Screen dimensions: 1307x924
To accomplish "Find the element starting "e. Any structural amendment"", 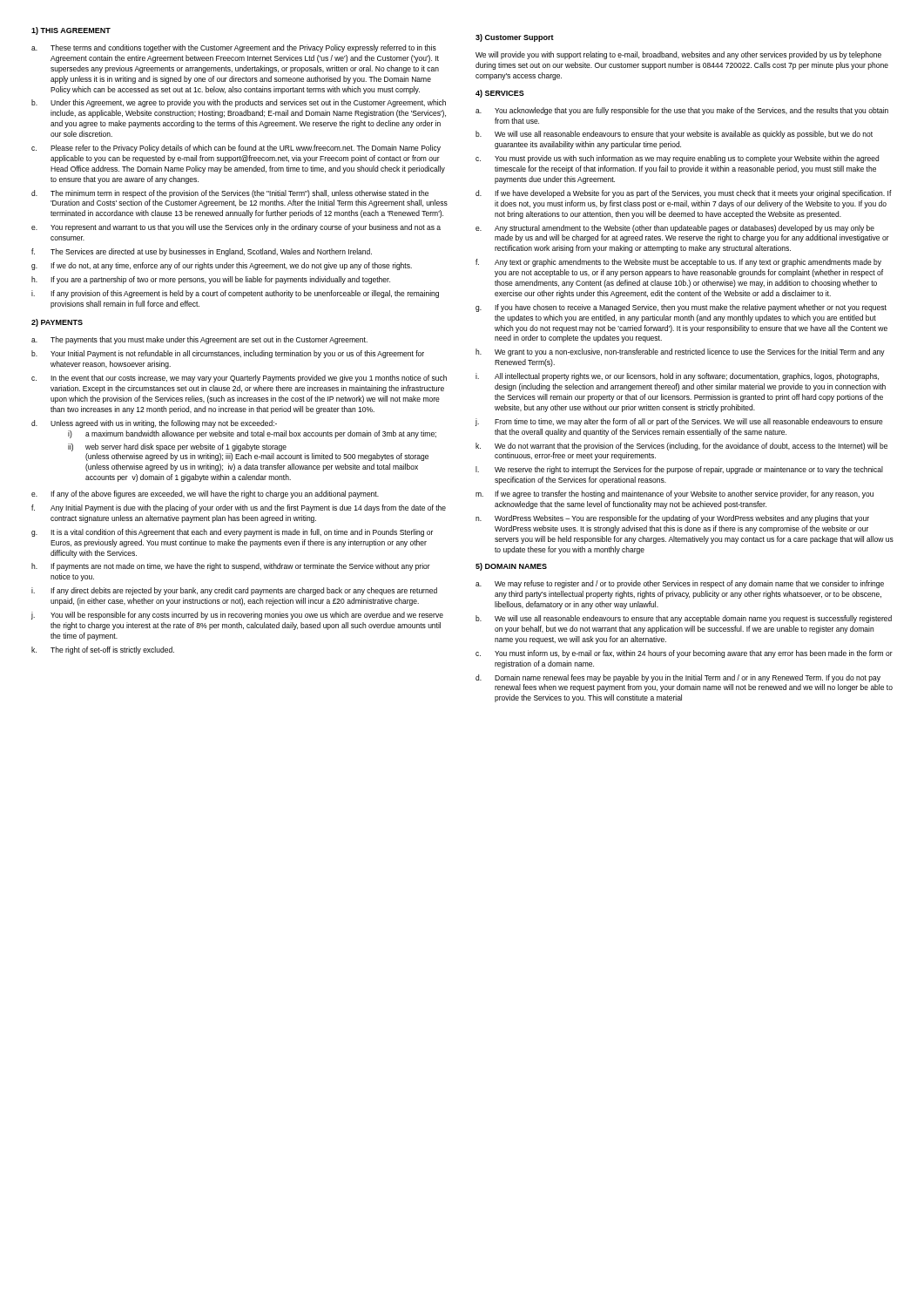I will (x=684, y=239).
